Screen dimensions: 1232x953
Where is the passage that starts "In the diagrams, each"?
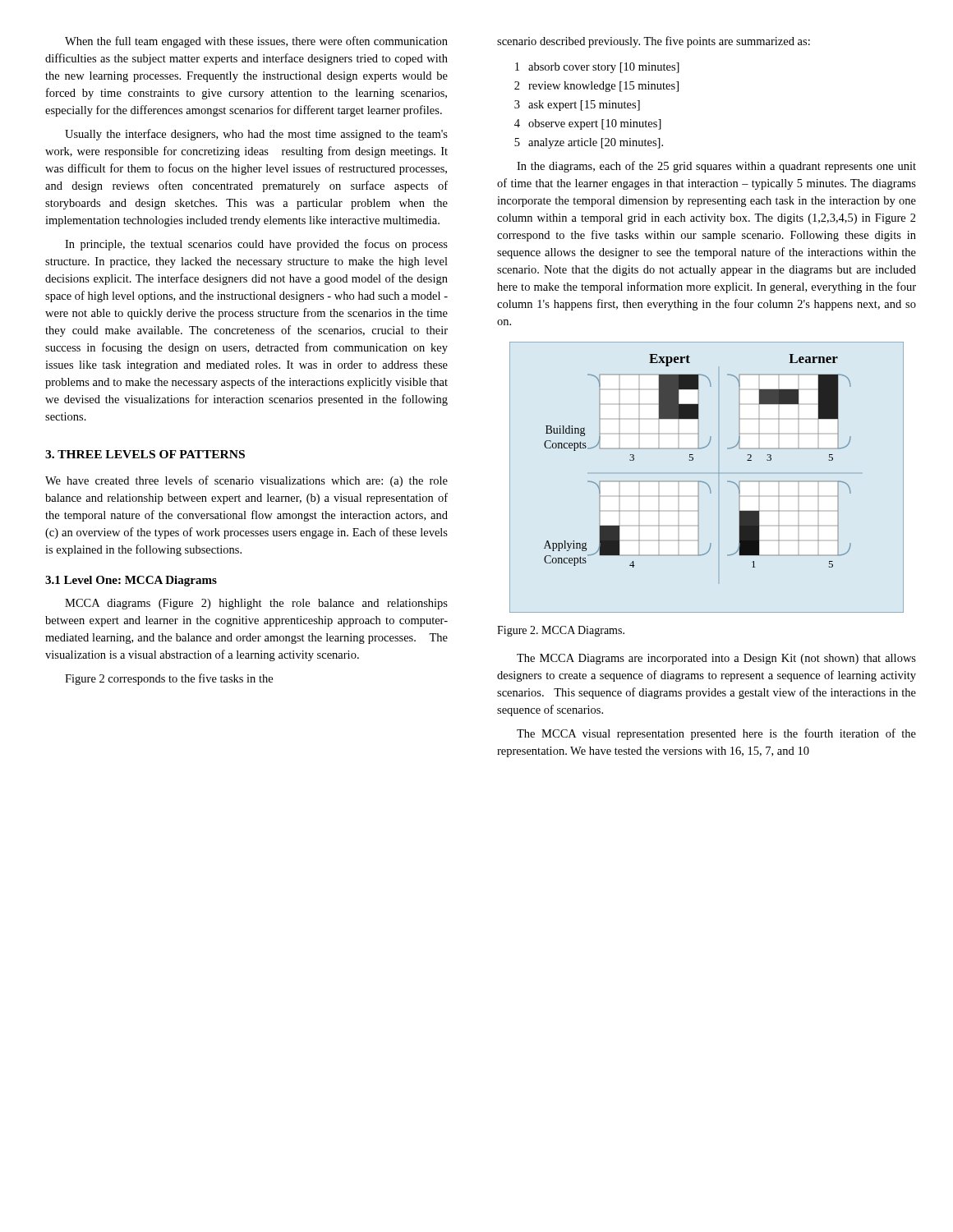tap(707, 244)
